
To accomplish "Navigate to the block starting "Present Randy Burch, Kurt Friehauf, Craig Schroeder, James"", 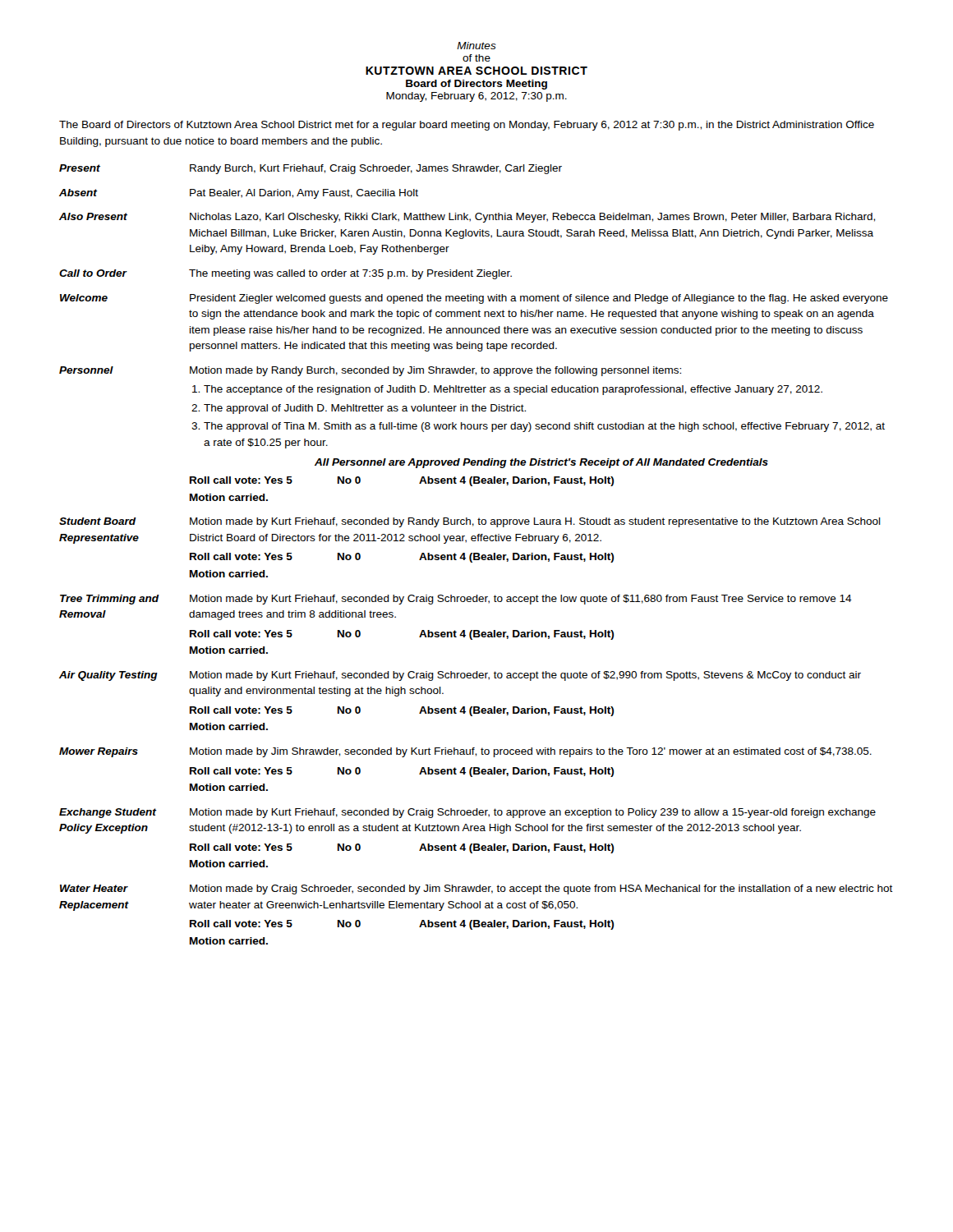I will pyautogui.click(x=476, y=168).
